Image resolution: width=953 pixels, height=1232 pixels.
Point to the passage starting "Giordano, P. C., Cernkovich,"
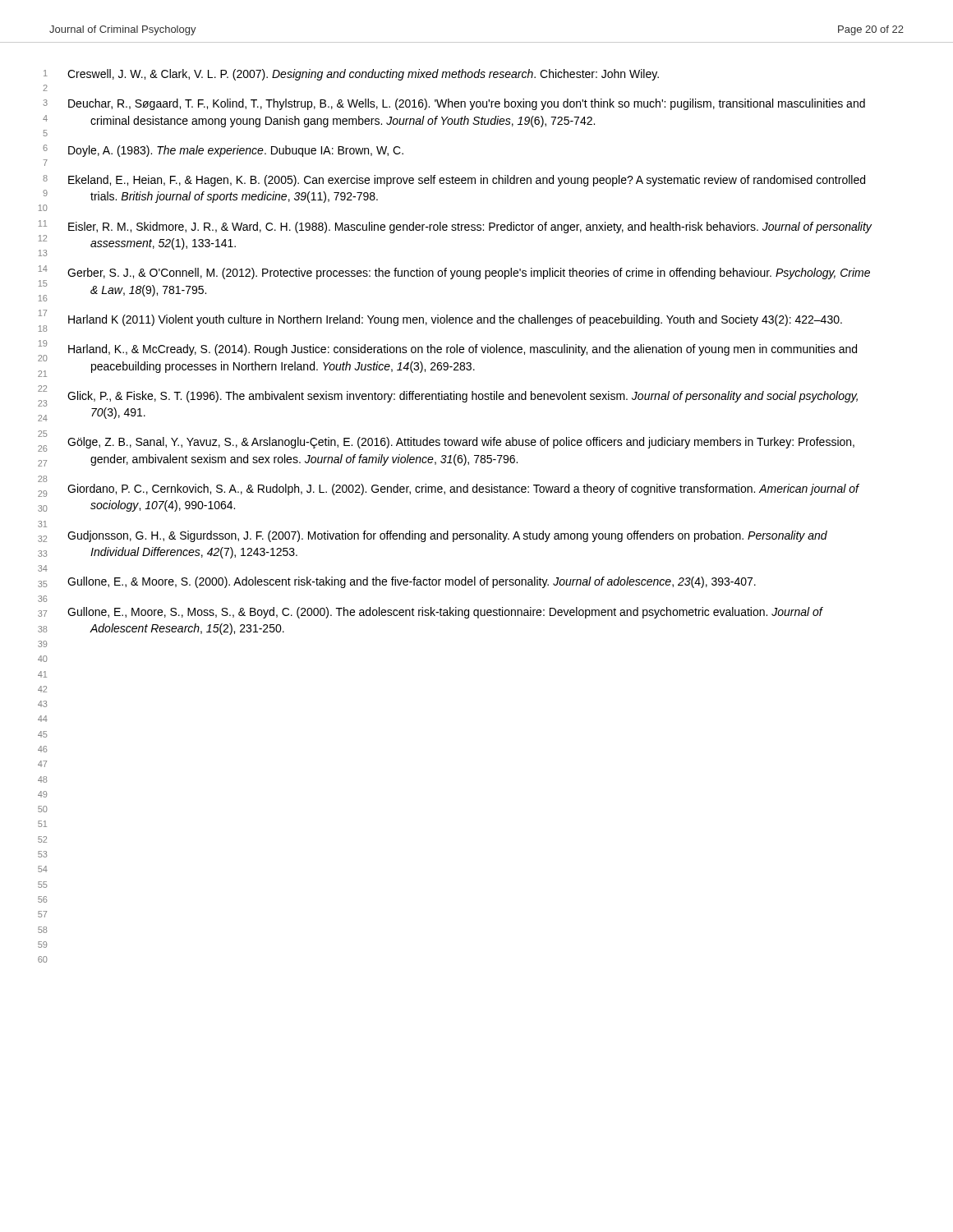(x=463, y=497)
